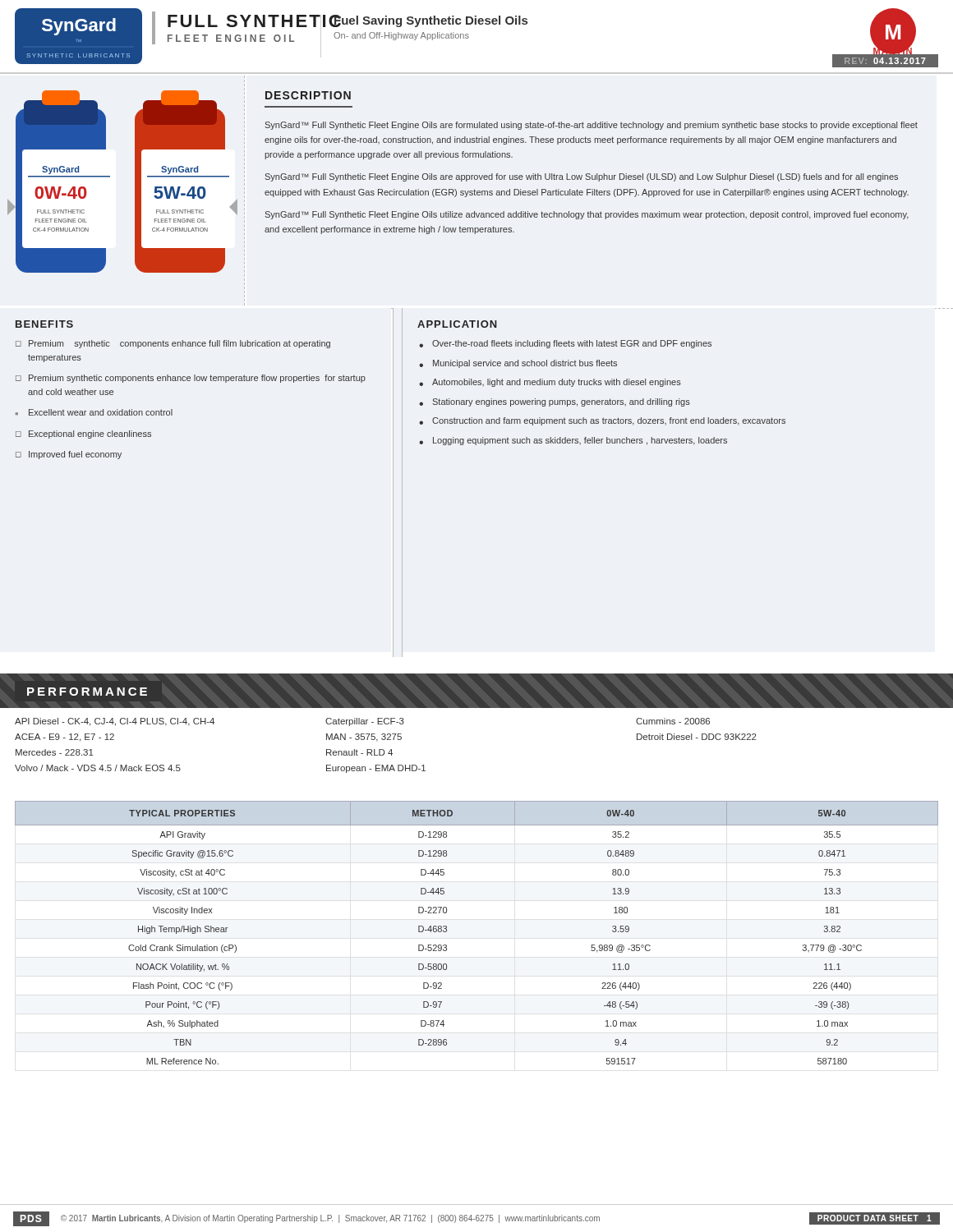Viewport: 953px width, 1232px height.
Task: Locate the text that says "Cummins - 20086"
Action: click(673, 721)
